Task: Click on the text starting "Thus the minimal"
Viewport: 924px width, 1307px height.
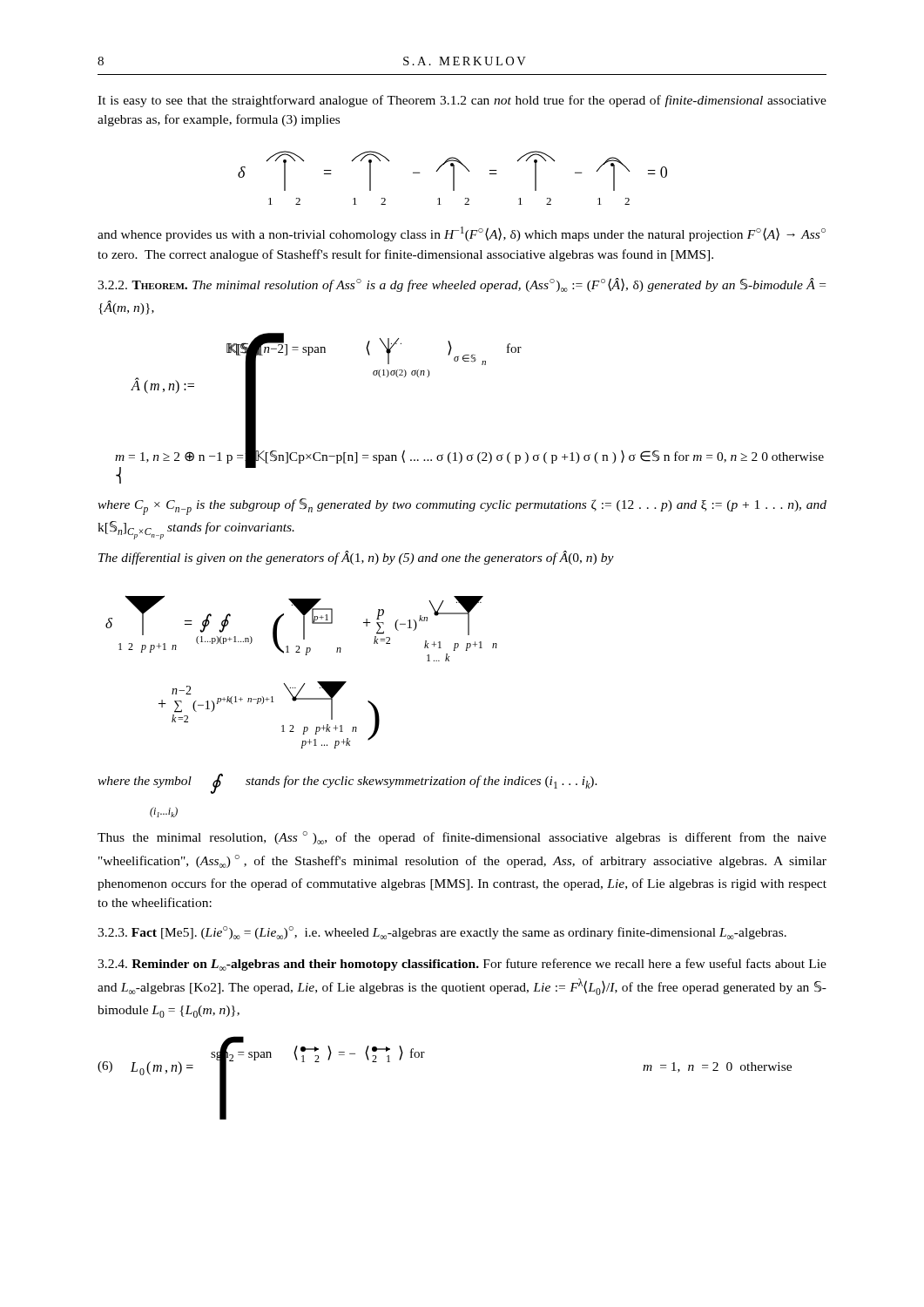Action: (x=462, y=869)
